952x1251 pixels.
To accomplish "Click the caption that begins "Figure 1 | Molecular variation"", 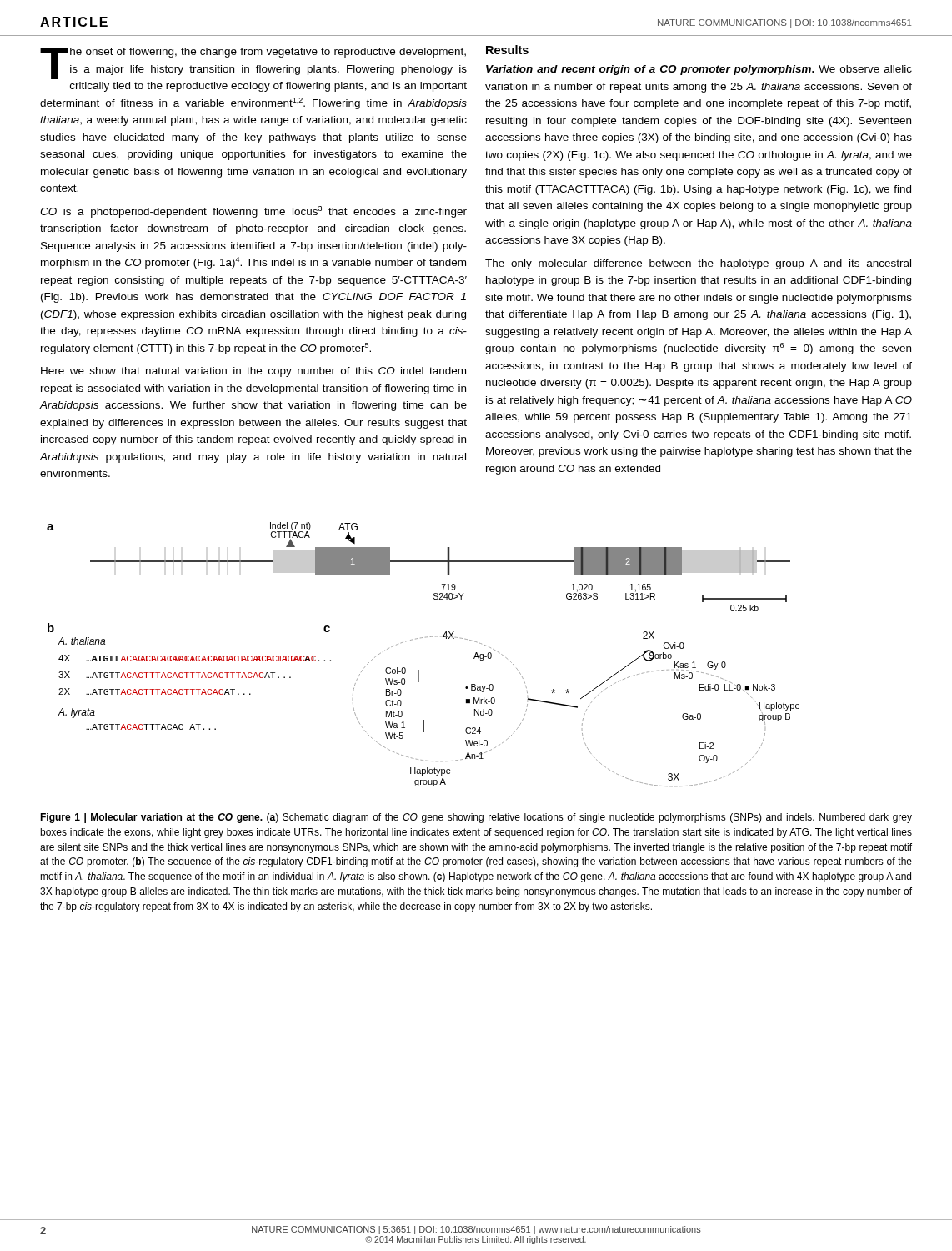I will click(x=476, y=862).
